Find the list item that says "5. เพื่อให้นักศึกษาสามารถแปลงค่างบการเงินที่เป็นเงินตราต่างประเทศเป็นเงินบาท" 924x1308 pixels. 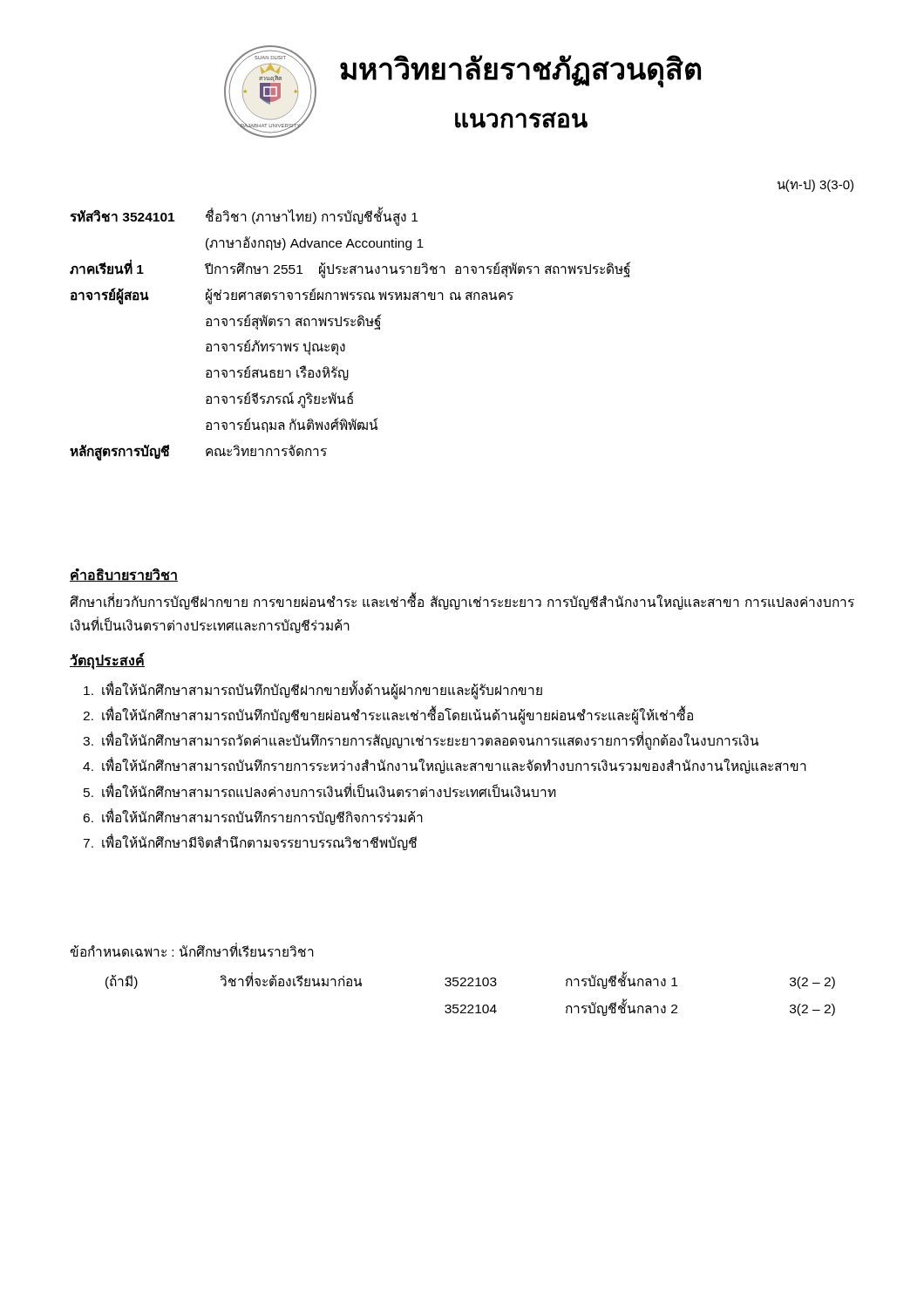(x=462, y=792)
